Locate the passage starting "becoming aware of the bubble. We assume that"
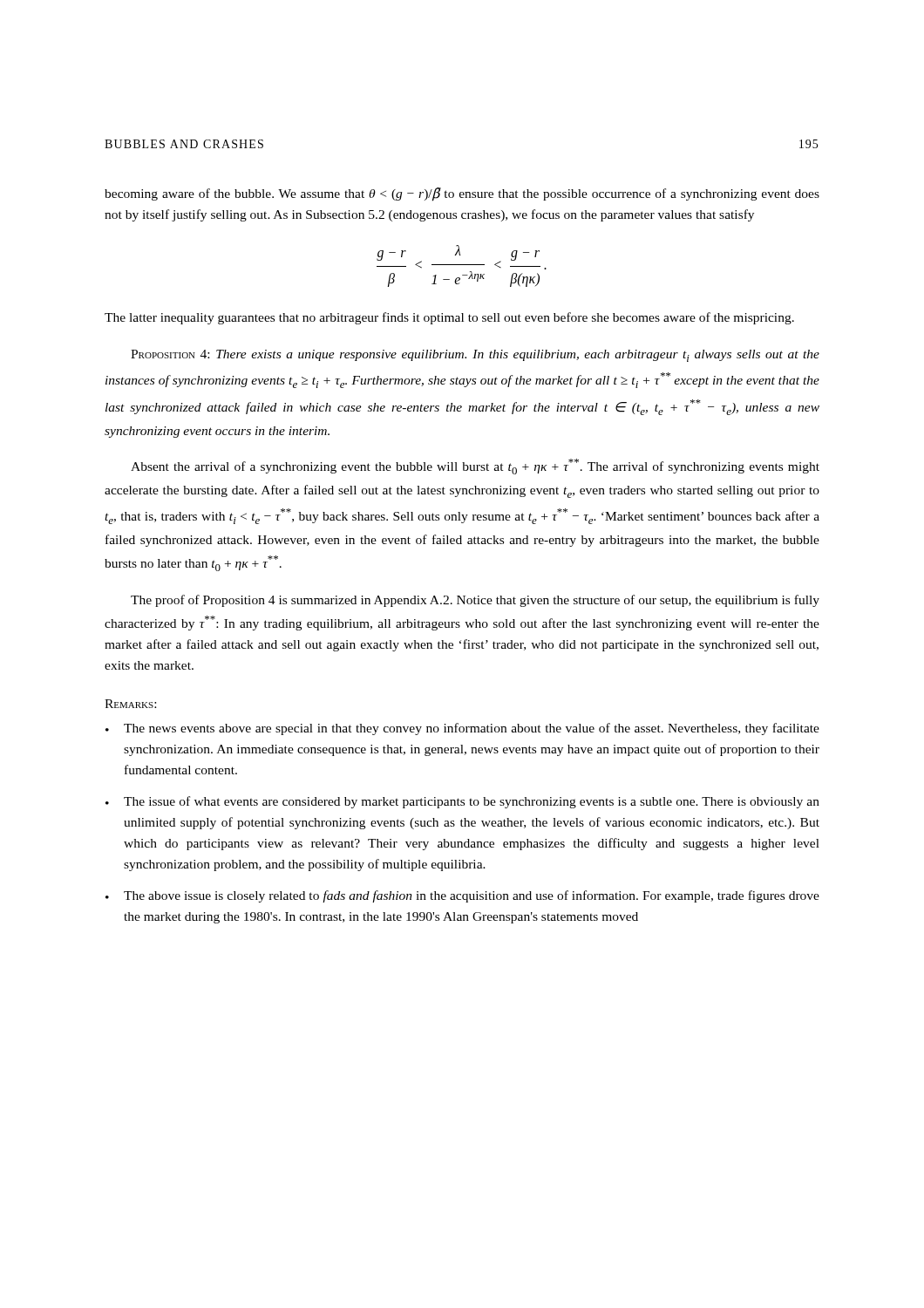 point(462,204)
